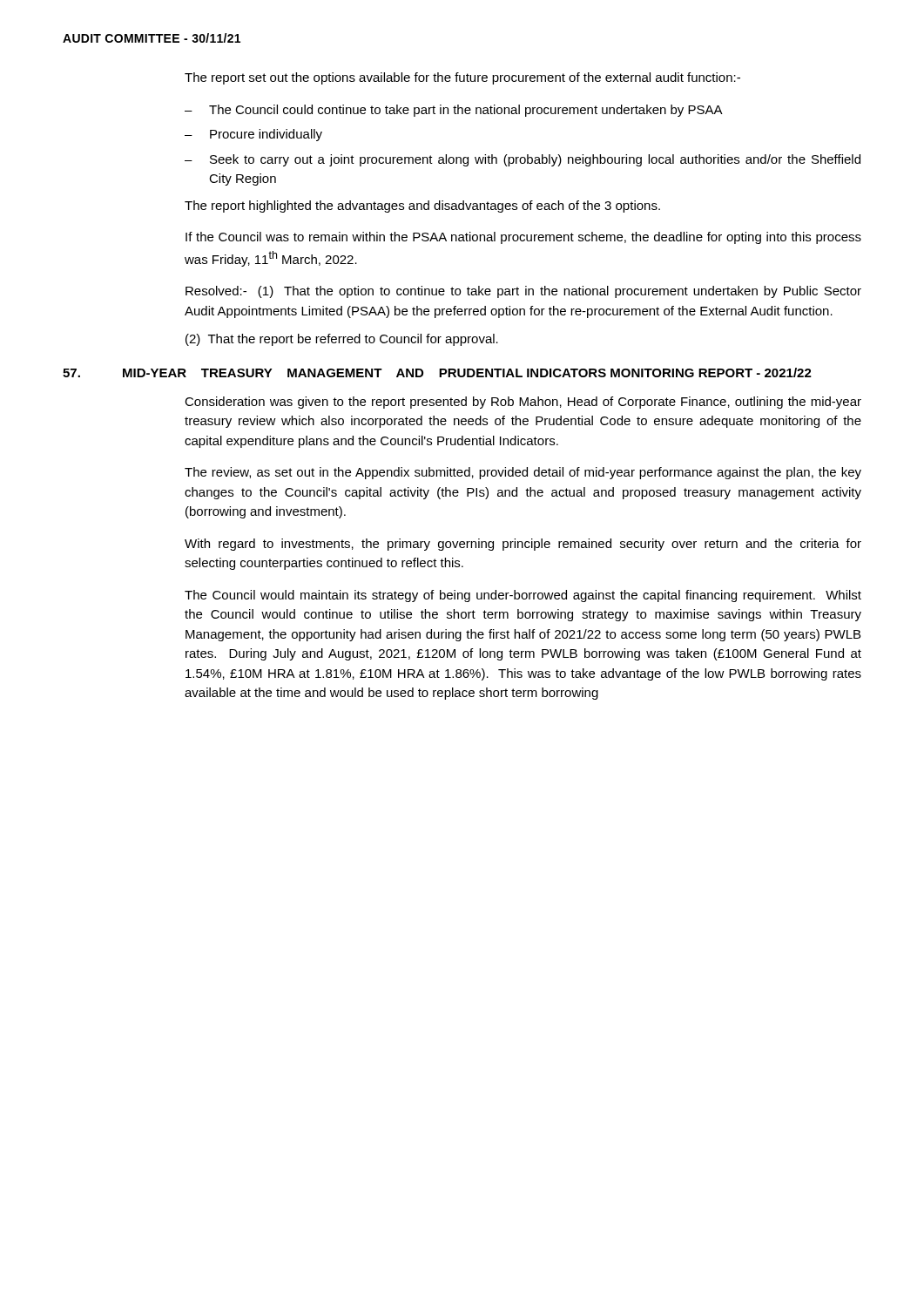
Task: Navigate to the passage starting "The Council would maintain its strategy of"
Action: tap(523, 643)
